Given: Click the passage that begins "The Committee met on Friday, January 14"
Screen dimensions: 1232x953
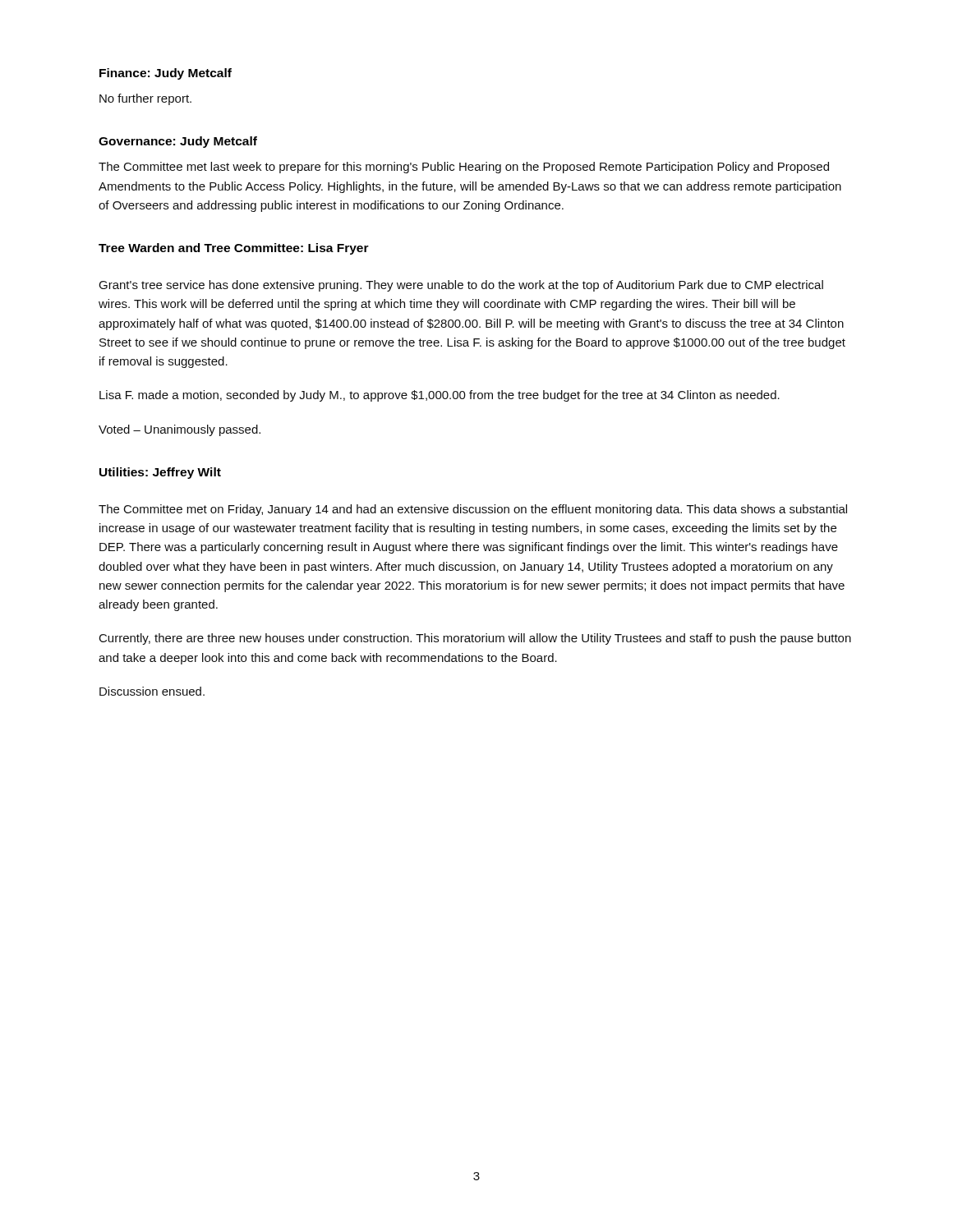Looking at the screenshot, I should (x=473, y=556).
